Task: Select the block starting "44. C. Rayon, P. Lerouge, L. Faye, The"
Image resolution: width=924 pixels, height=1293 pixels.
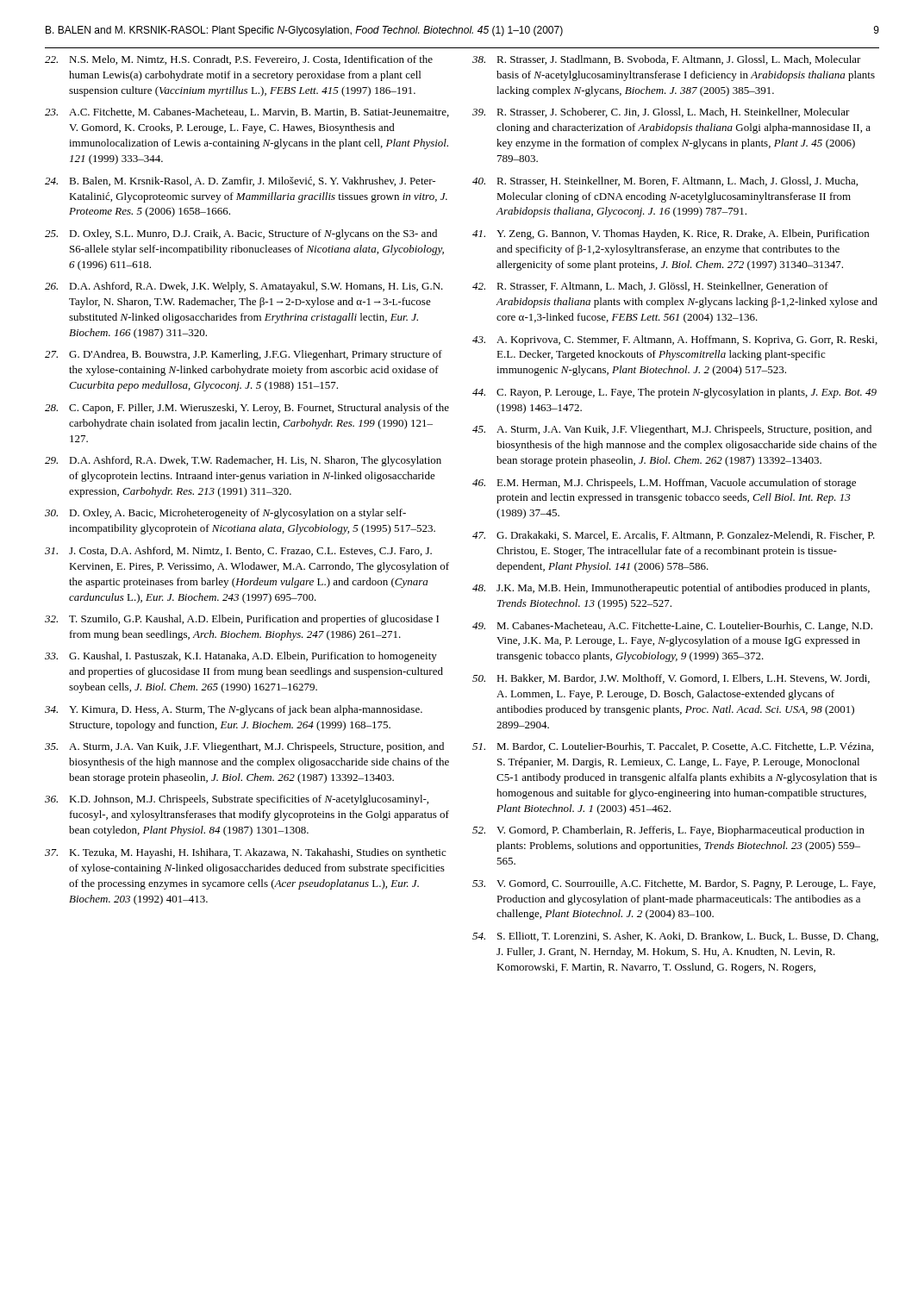Action: tap(676, 400)
